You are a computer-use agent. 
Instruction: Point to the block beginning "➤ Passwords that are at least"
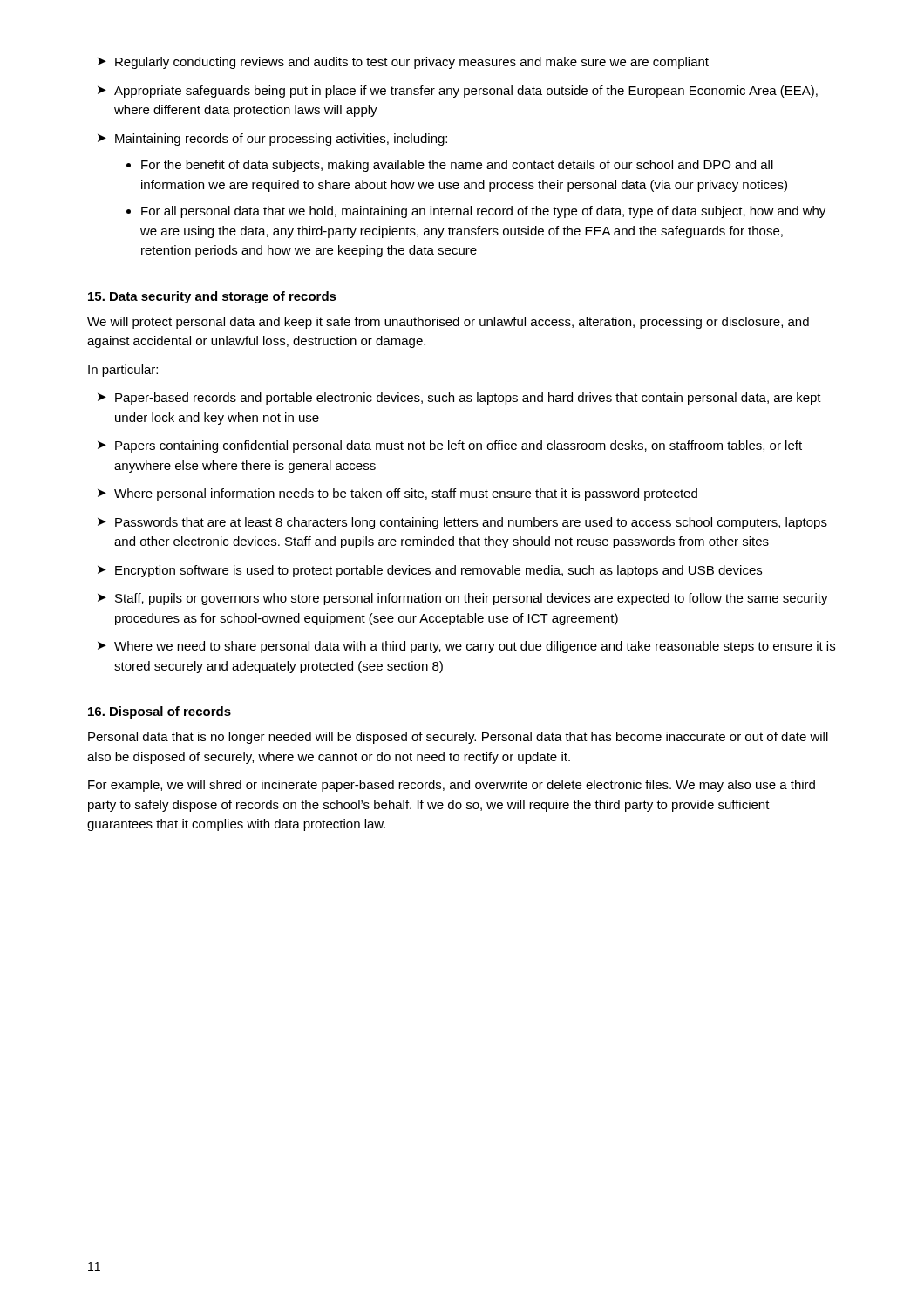pyautogui.click(x=466, y=532)
